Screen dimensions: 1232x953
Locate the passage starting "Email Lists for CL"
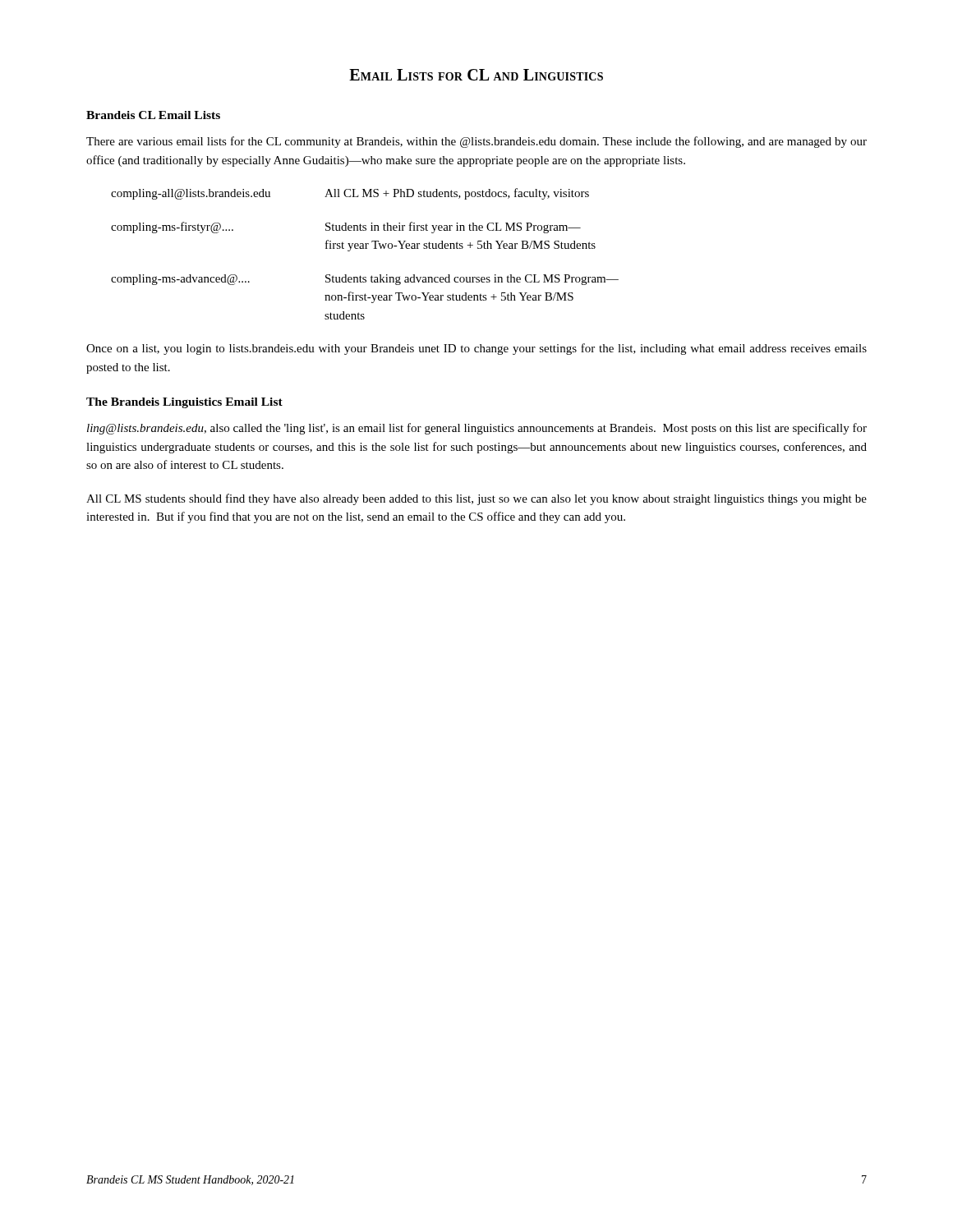[476, 75]
